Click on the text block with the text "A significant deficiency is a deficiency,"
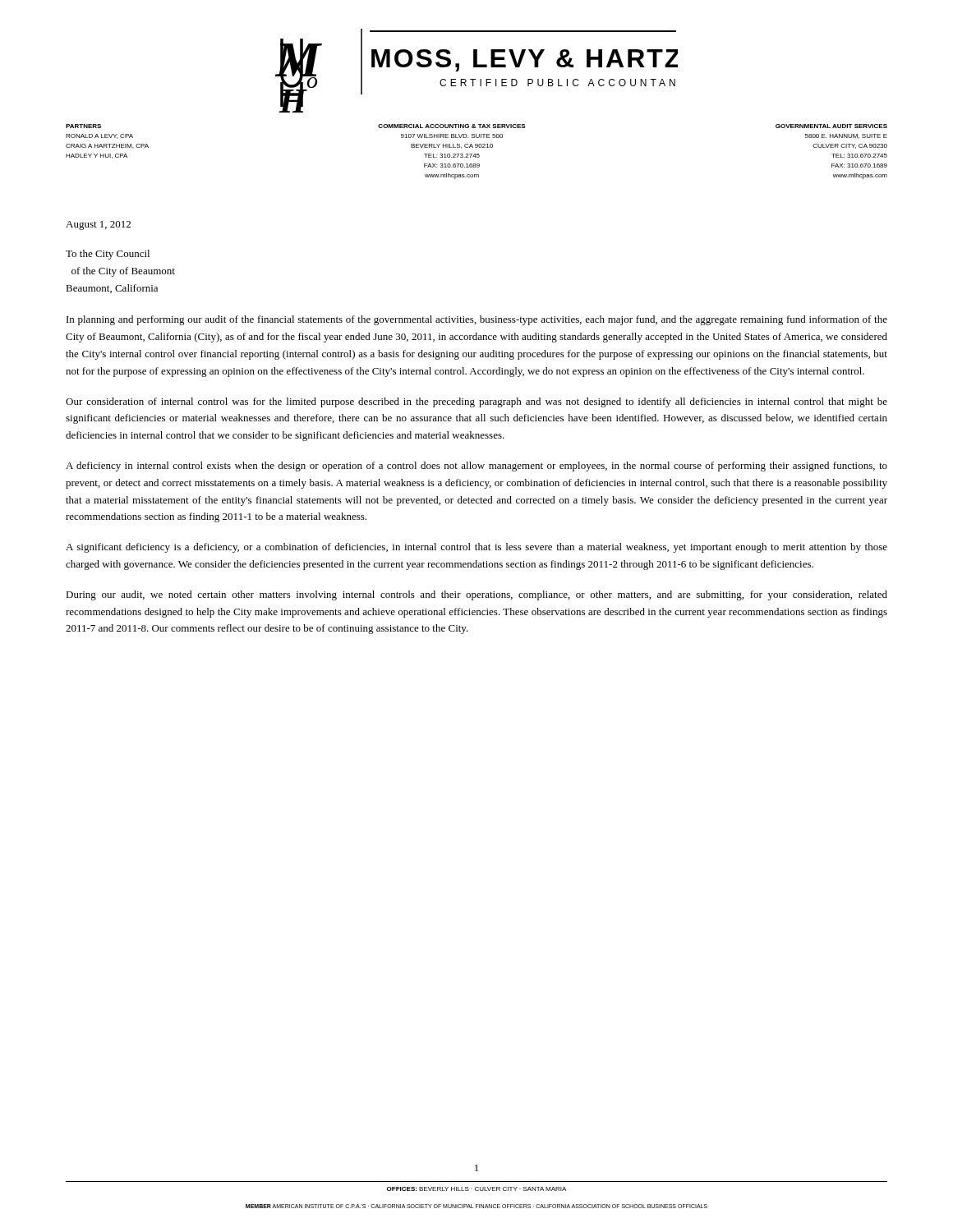953x1232 pixels. pyautogui.click(x=476, y=555)
